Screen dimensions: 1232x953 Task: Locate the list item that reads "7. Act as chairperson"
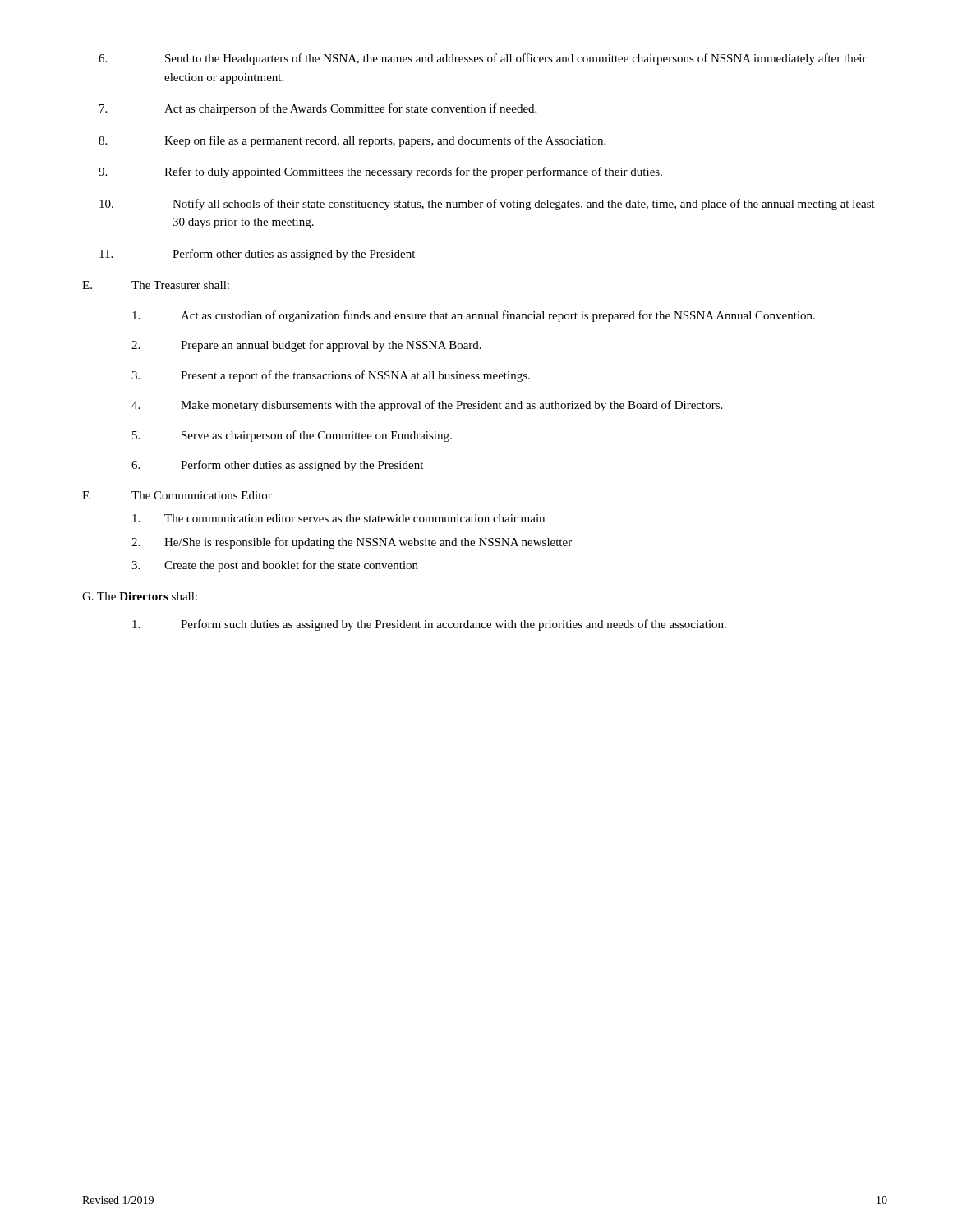coord(485,109)
